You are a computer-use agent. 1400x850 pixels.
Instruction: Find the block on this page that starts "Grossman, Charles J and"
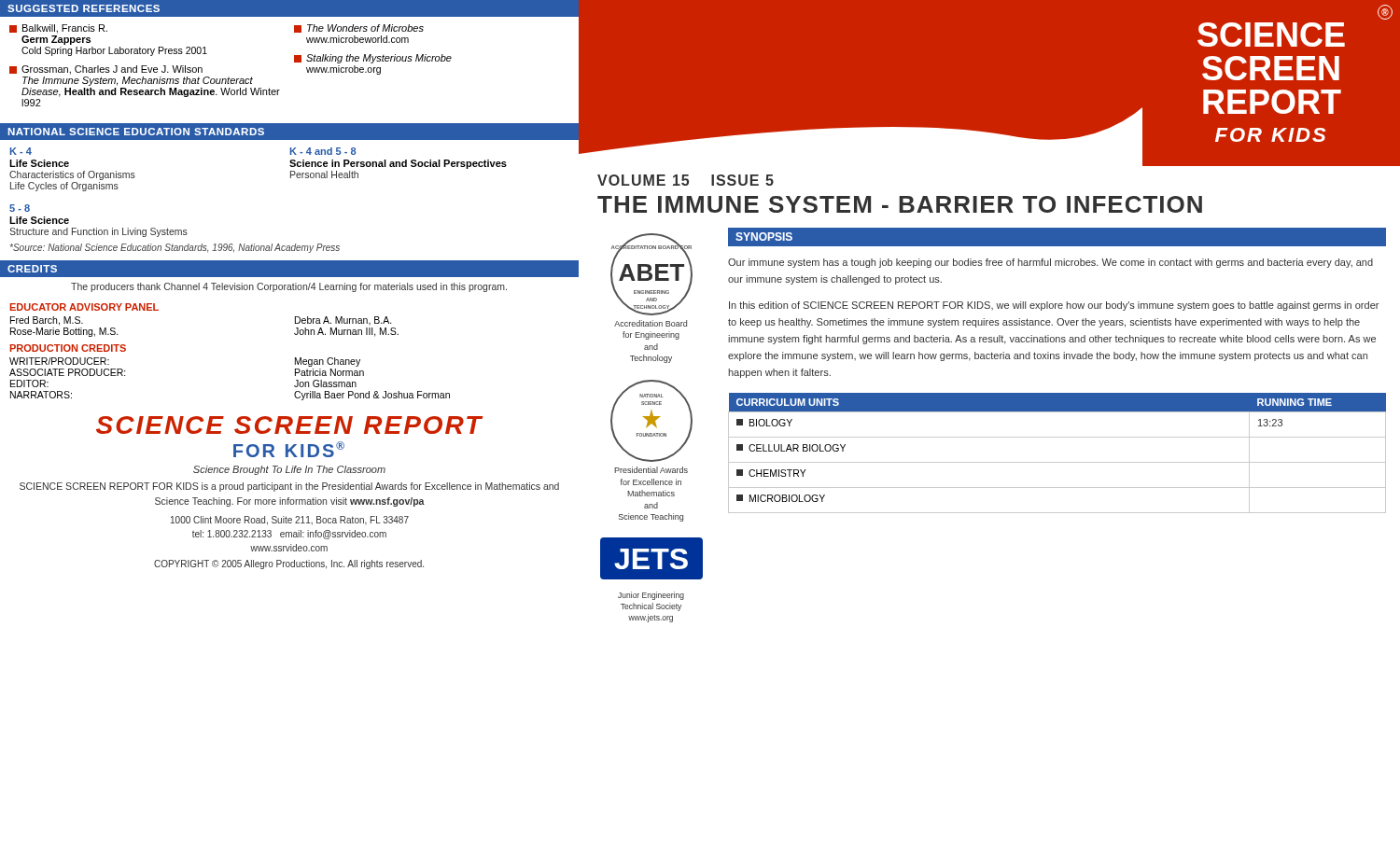147,86
